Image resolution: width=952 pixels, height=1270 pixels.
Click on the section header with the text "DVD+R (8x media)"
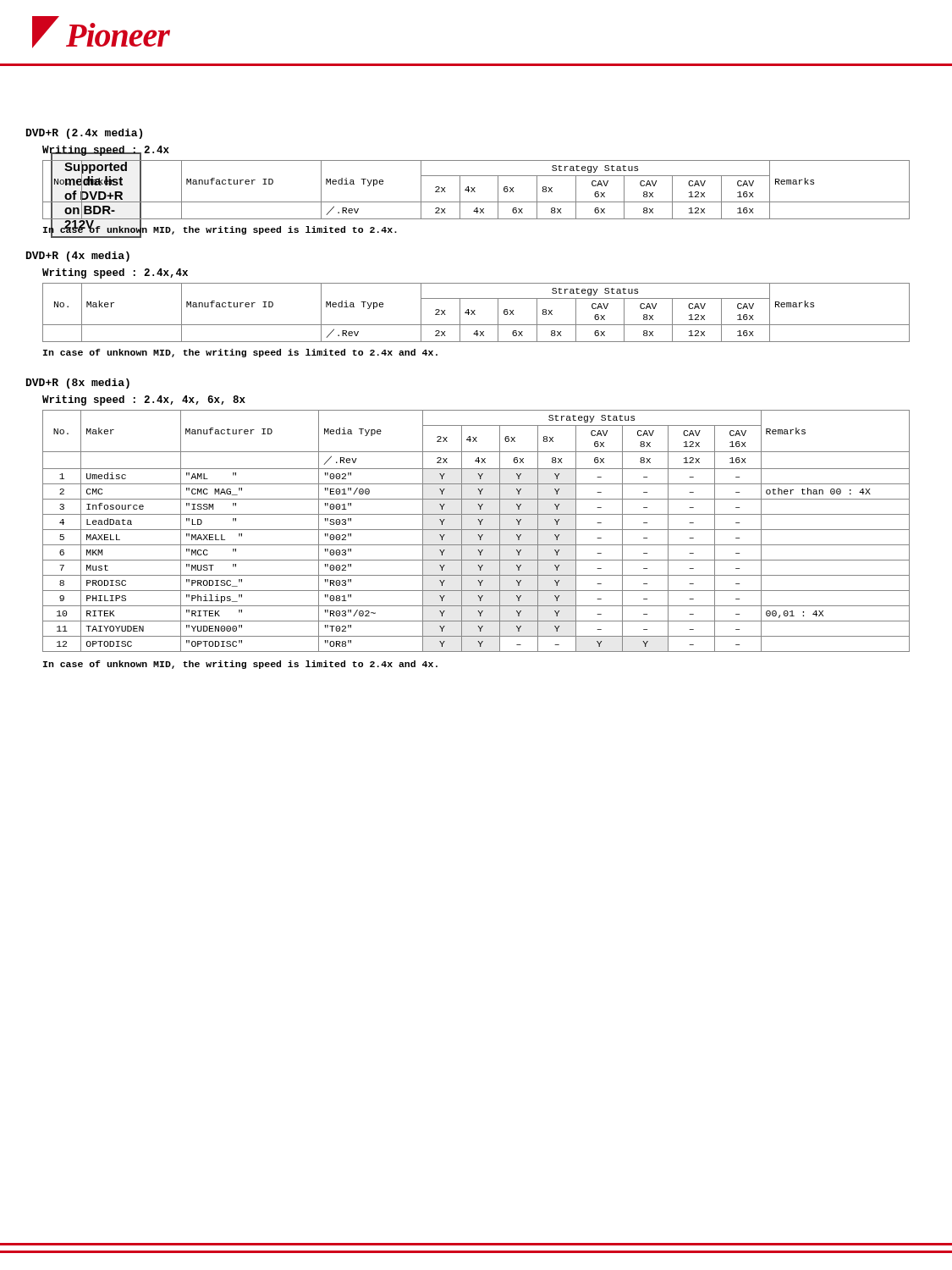[x=78, y=383]
